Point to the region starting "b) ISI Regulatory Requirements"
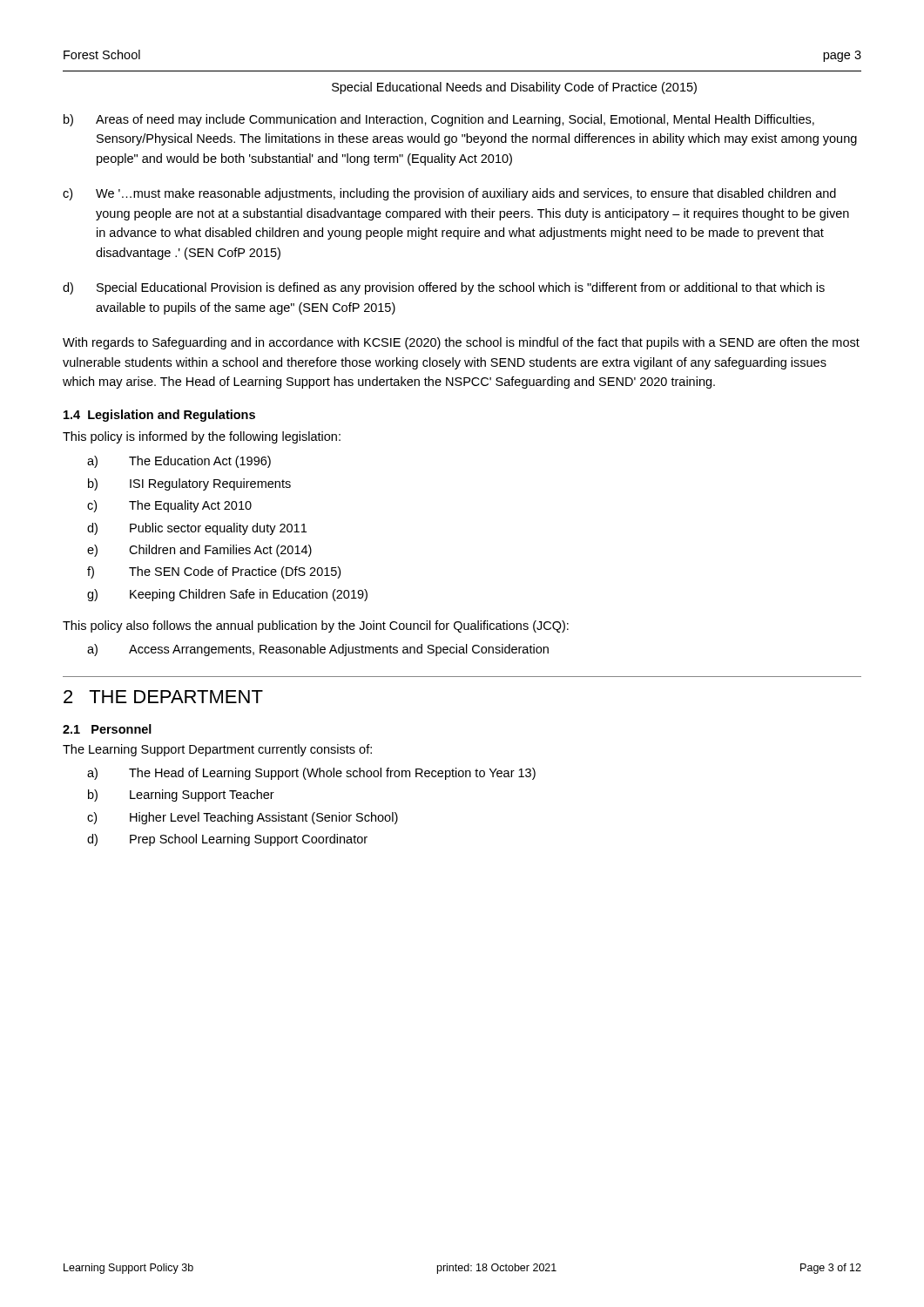The image size is (924, 1307). tap(189, 484)
